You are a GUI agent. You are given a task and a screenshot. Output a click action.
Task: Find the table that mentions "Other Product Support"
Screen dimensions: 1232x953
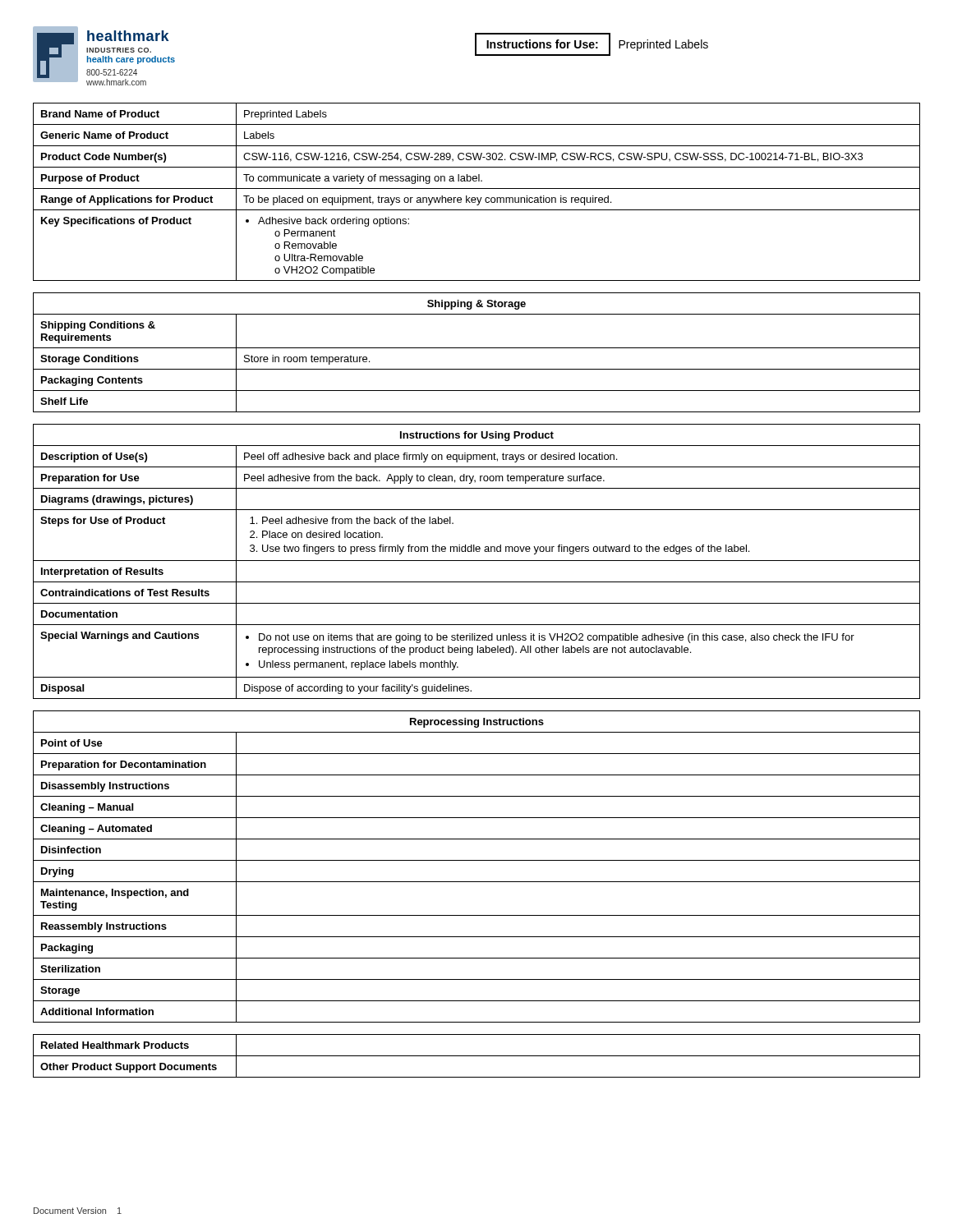pos(476,1056)
